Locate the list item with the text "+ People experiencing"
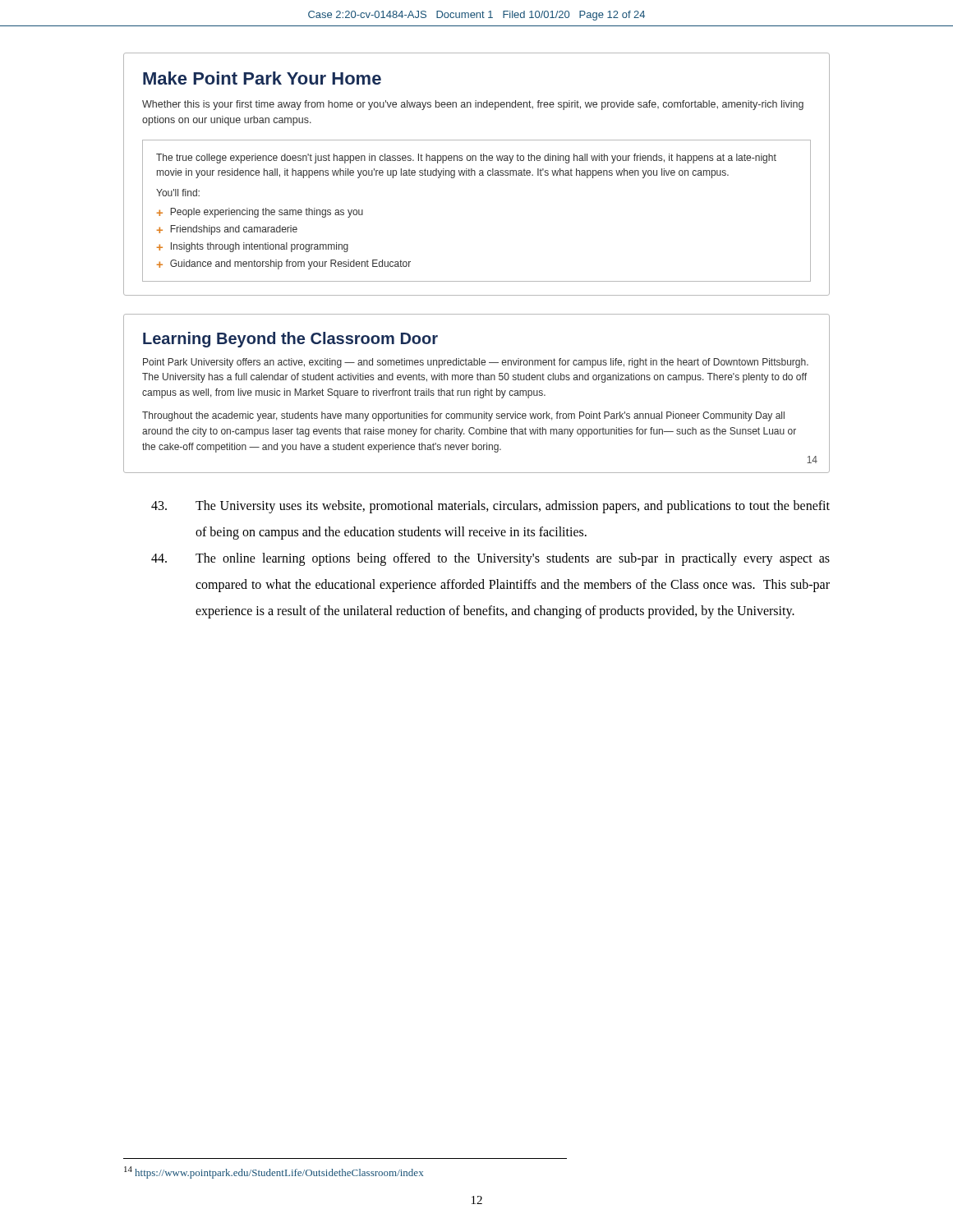Viewport: 953px width, 1232px height. pos(260,212)
